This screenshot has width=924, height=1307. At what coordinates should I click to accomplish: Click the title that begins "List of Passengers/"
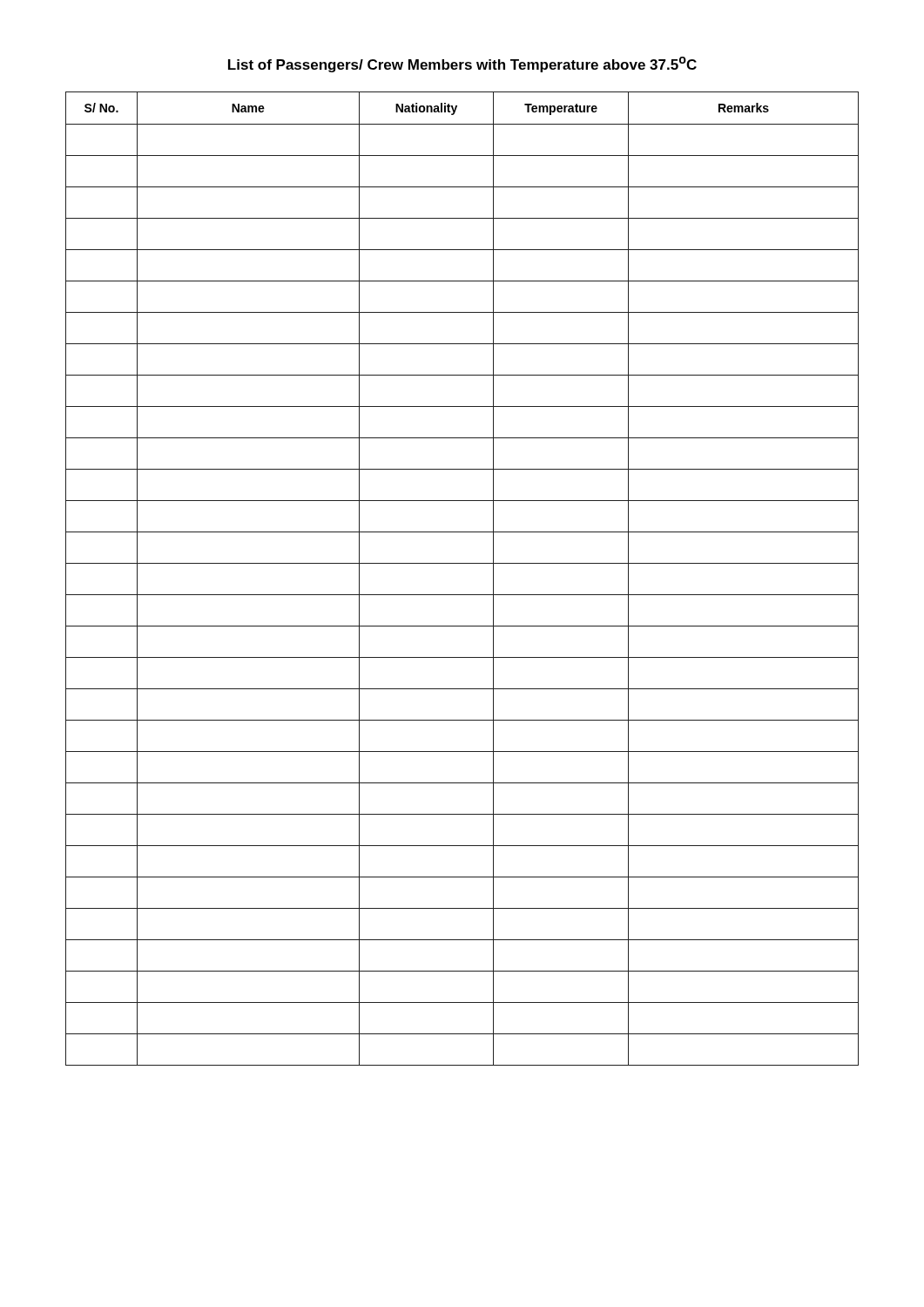pyautogui.click(x=462, y=63)
